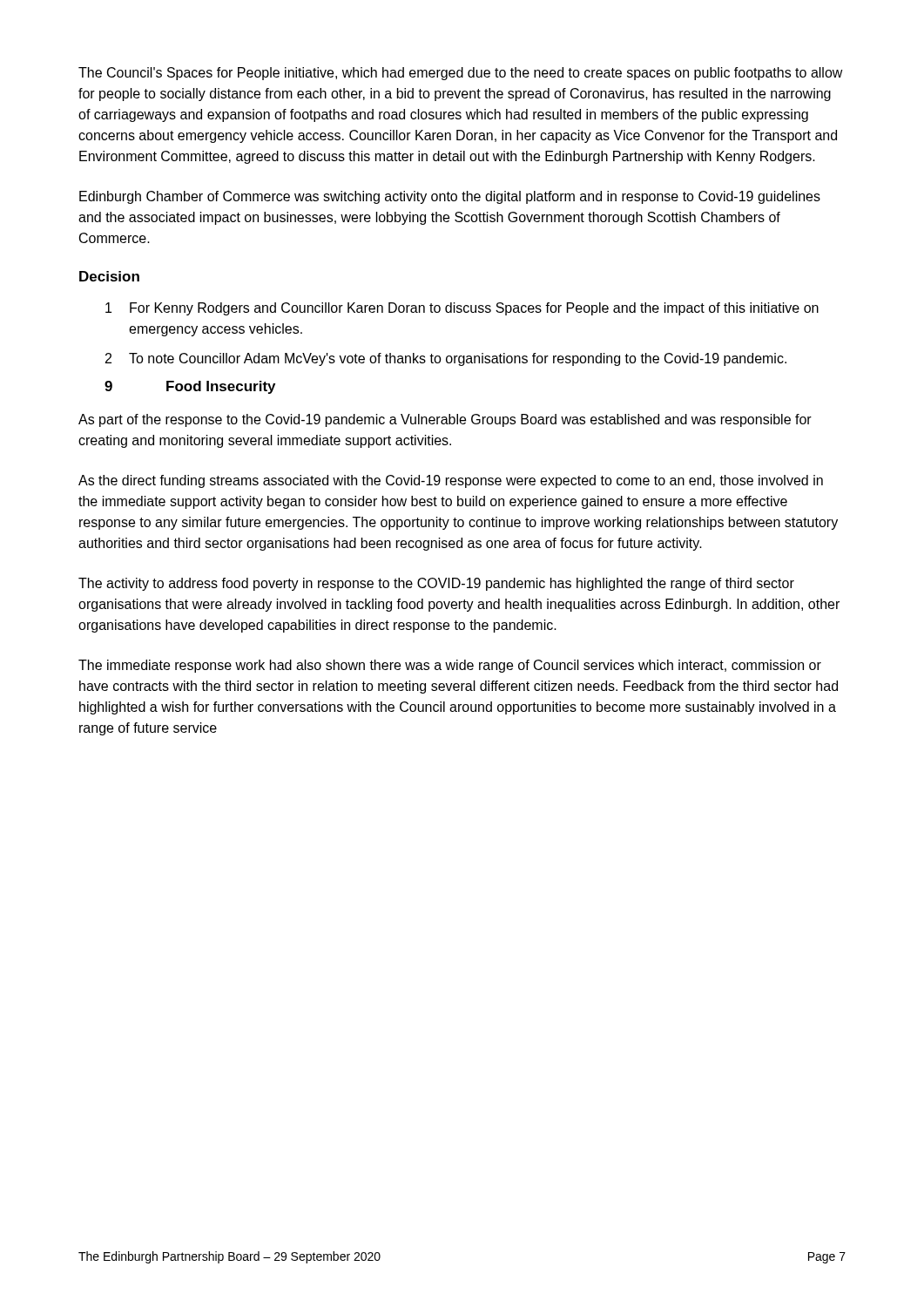This screenshot has width=924, height=1307.
Task: Locate the section header that reads "9 Food Insecurity"
Action: pos(177,387)
